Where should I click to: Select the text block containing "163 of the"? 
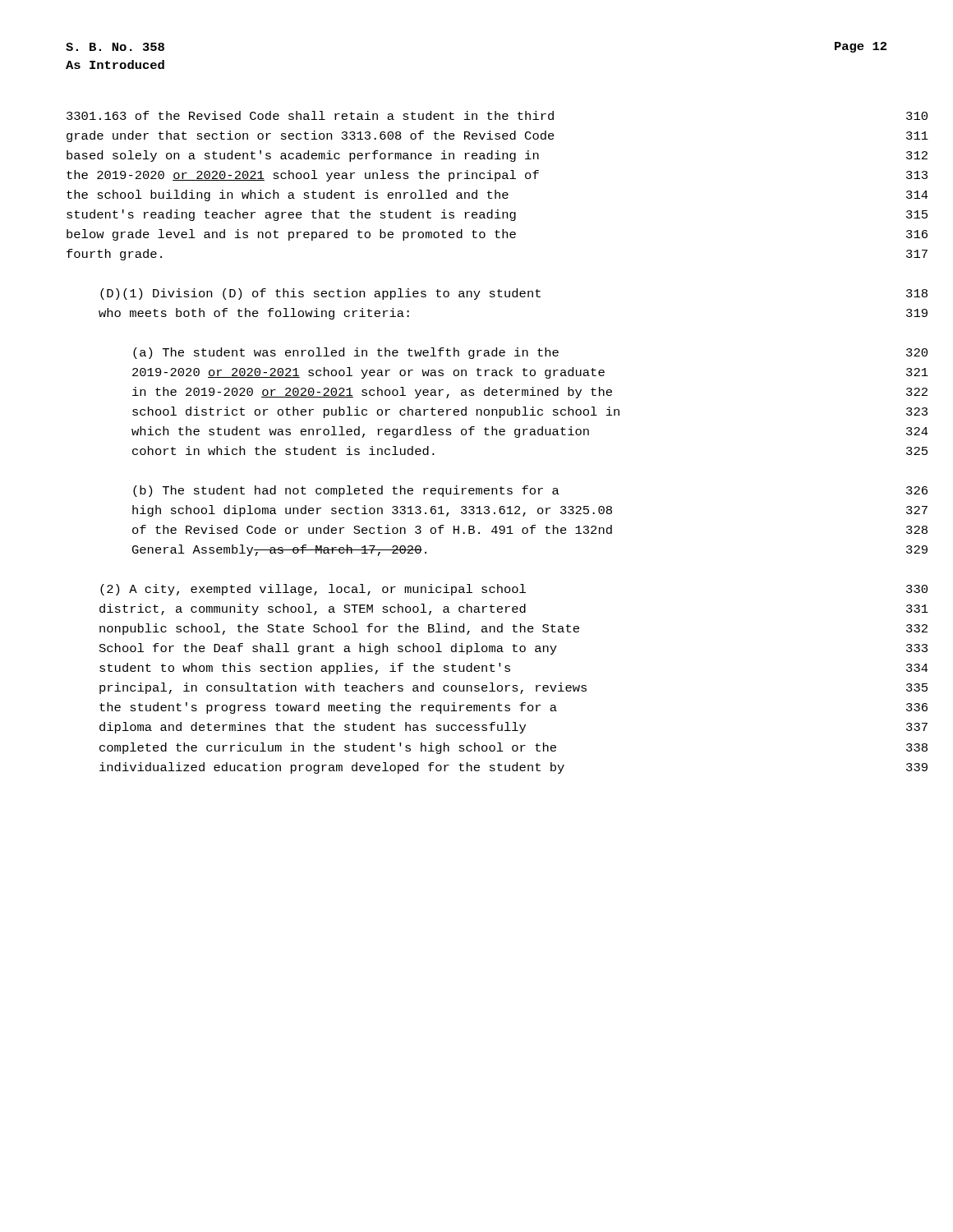point(448,196)
